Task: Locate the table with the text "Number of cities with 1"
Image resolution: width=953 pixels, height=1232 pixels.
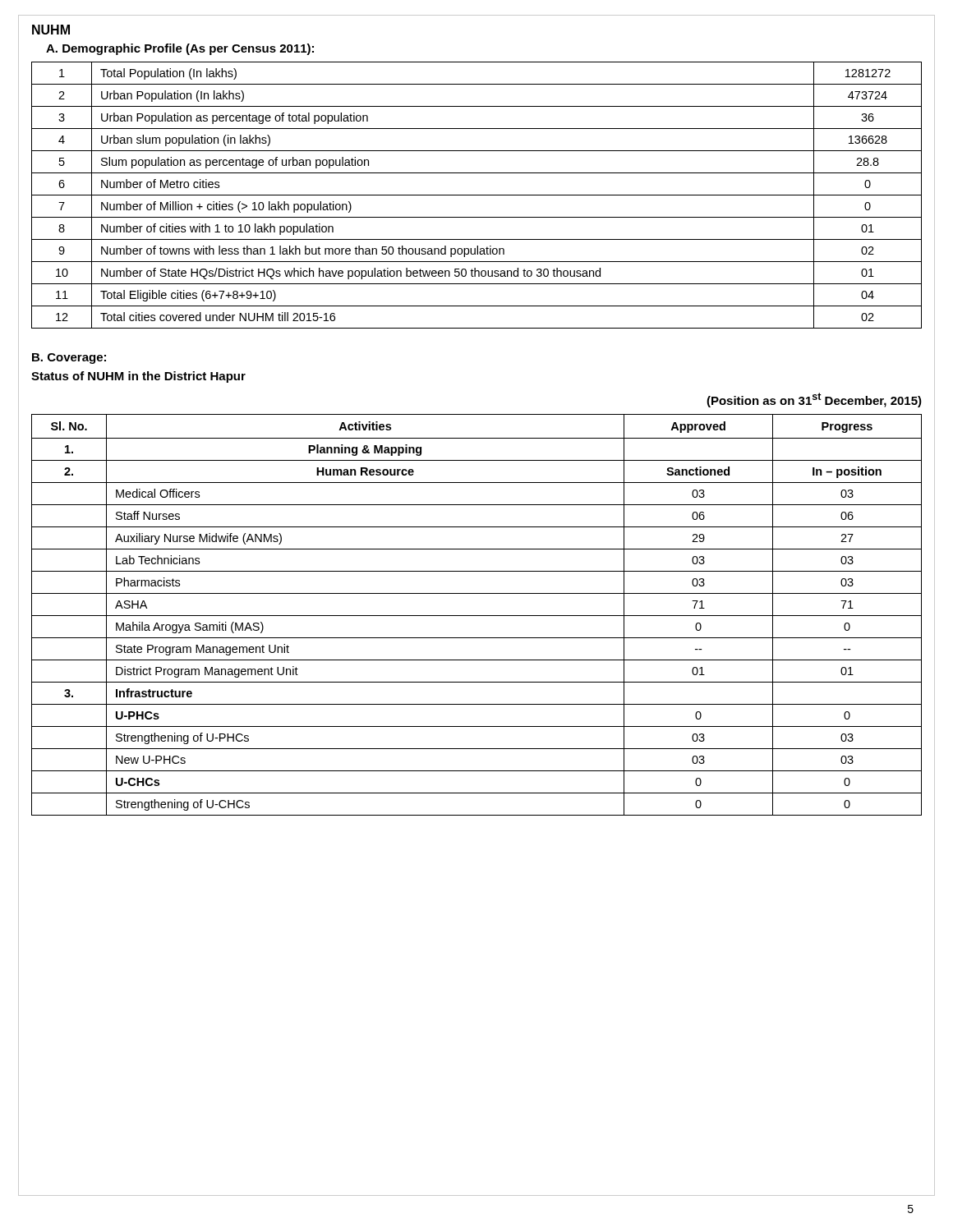Action: click(x=476, y=195)
